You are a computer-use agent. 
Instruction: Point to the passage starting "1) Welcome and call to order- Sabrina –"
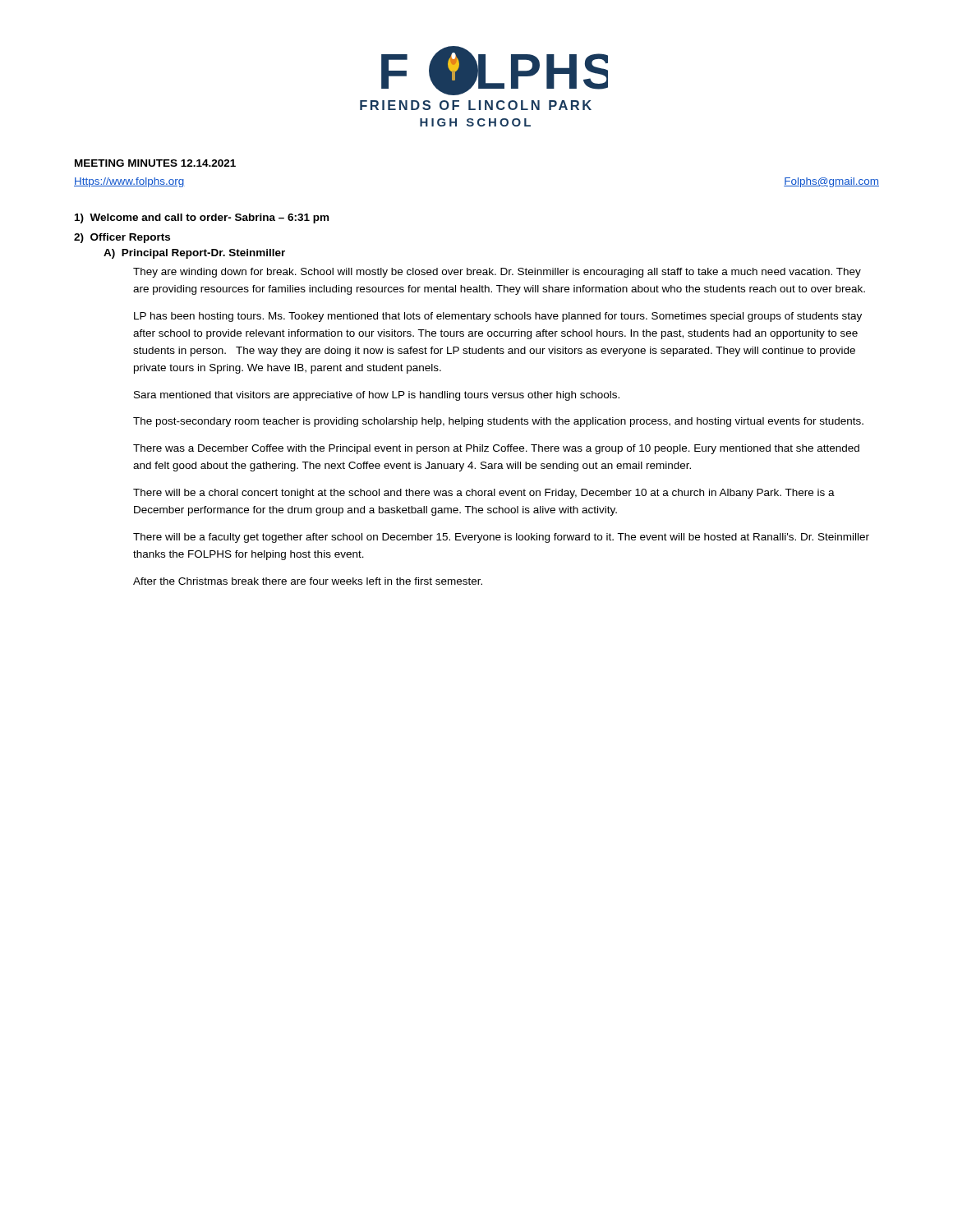tap(202, 217)
